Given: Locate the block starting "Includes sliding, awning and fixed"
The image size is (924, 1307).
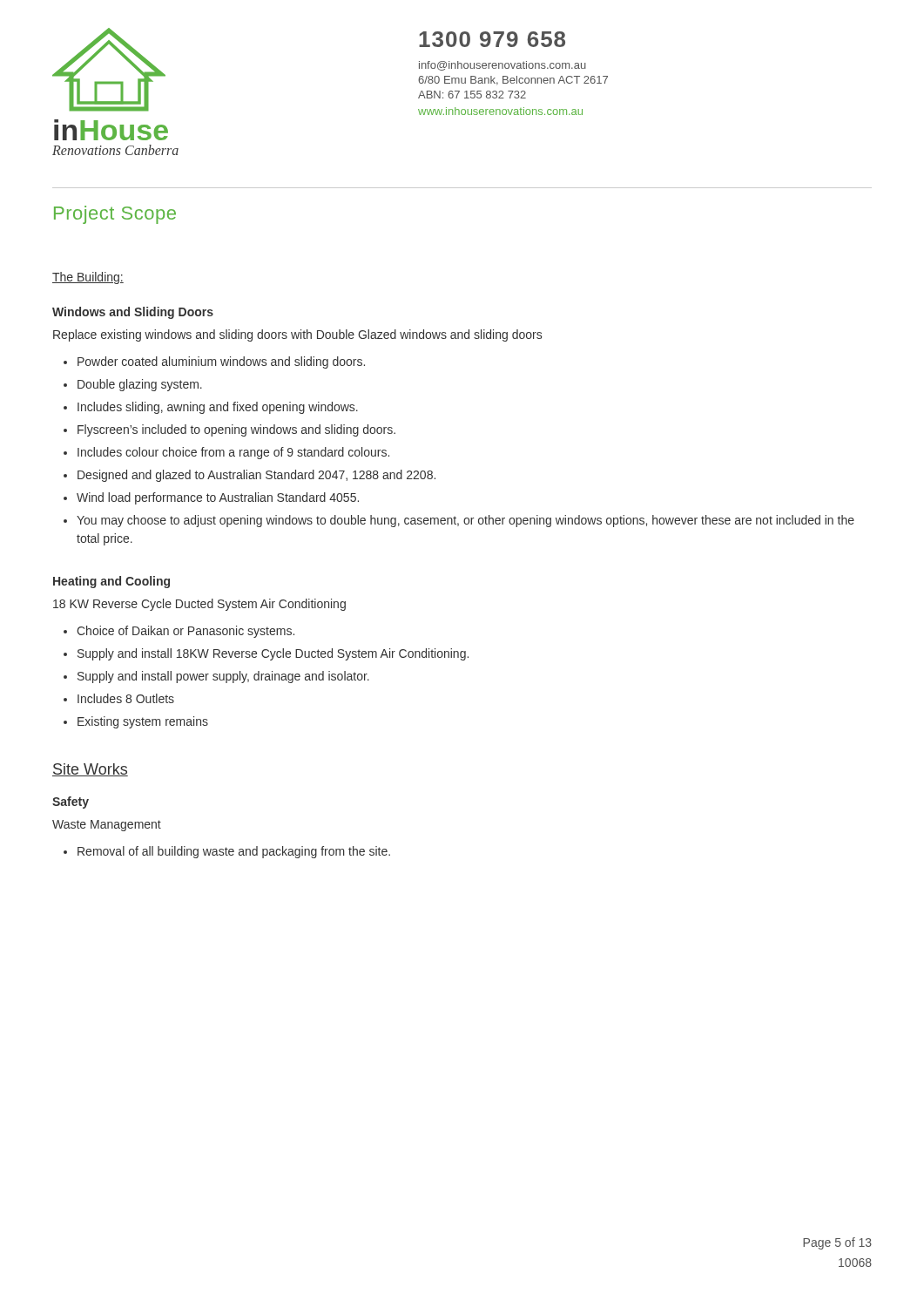Looking at the screenshot, I should [218, 407].
